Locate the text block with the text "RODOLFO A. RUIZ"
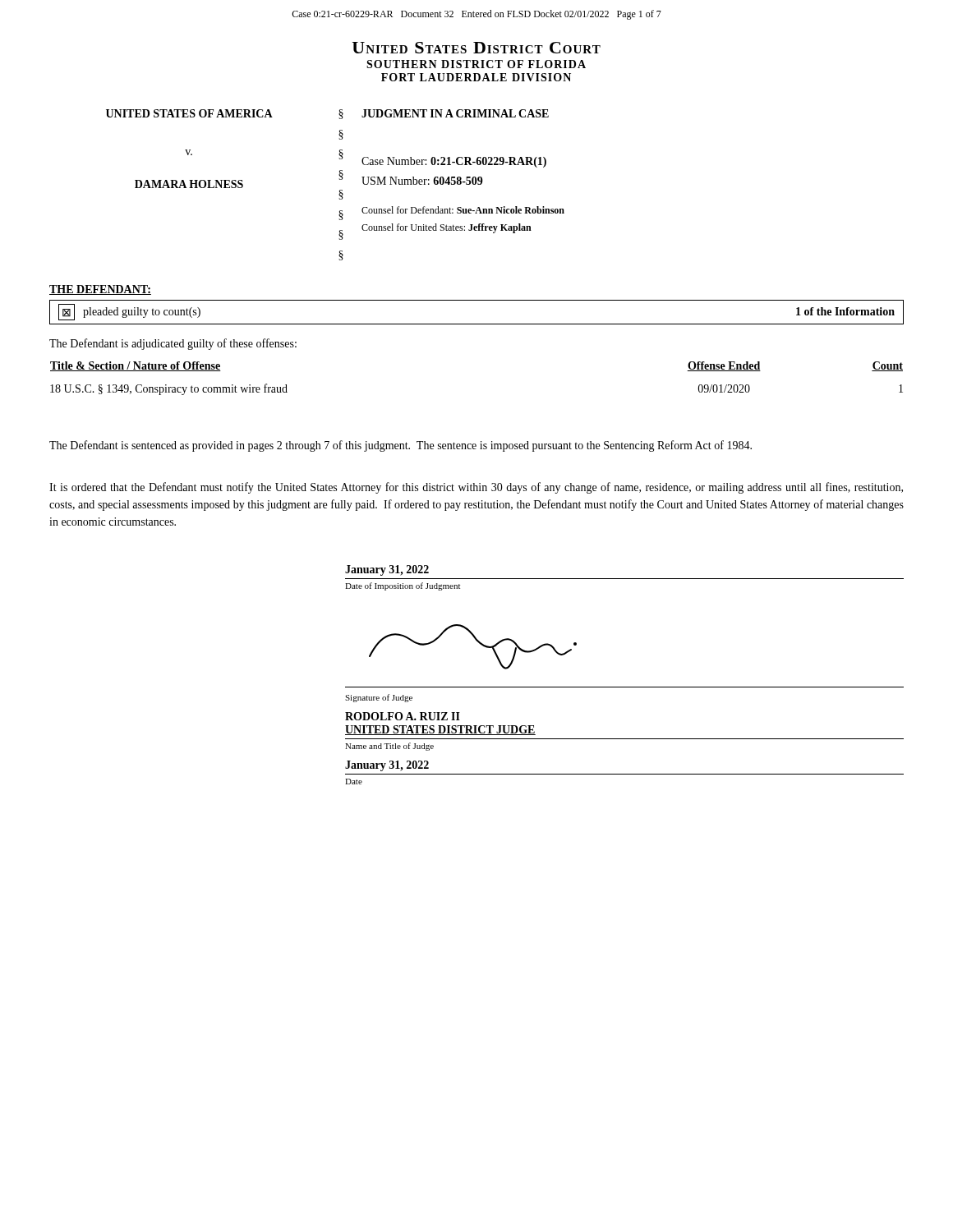The width and height of the screenshot is (953, 1232). [624, 731]
